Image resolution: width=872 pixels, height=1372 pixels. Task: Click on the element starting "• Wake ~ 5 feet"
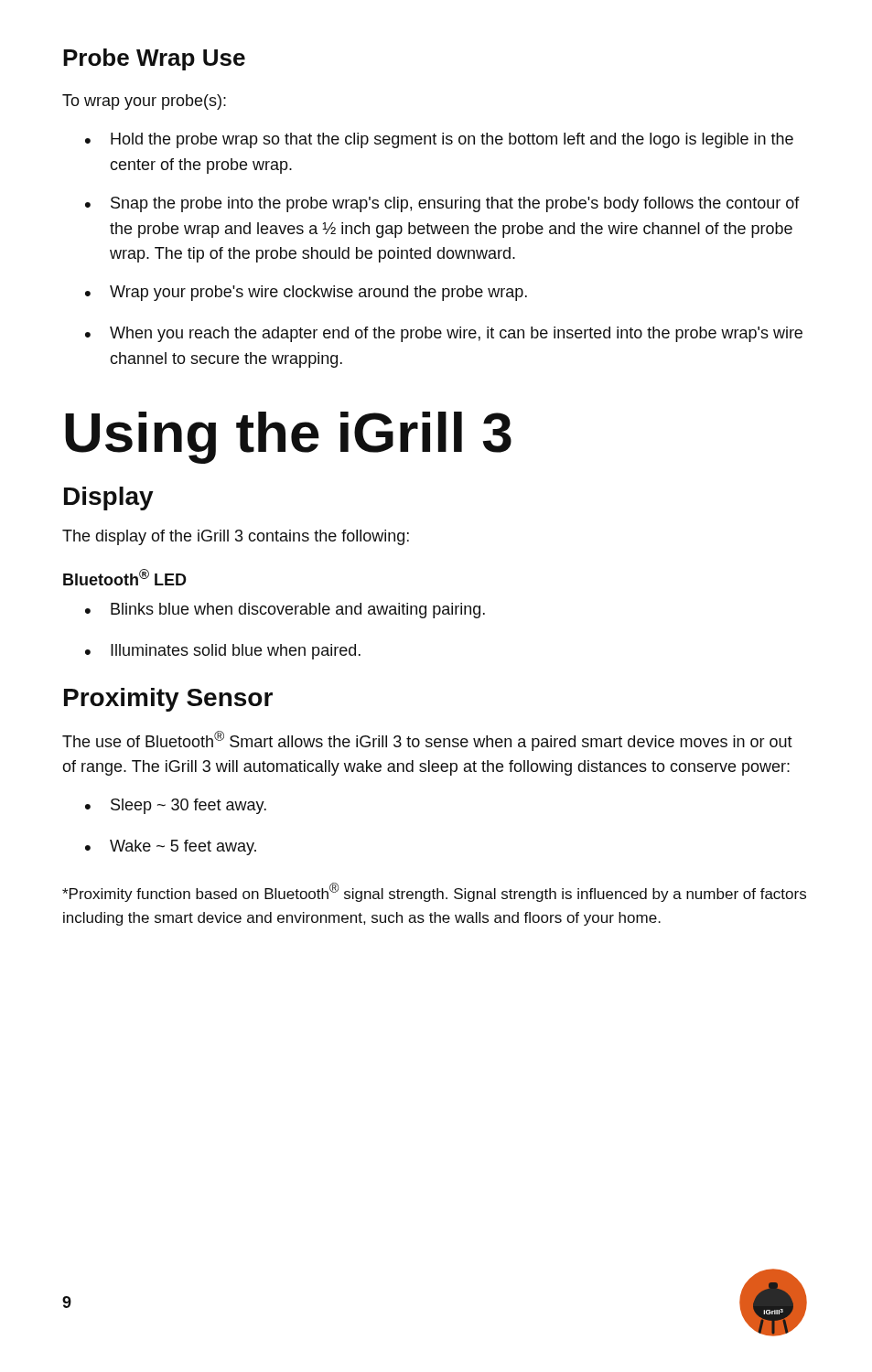[x=171, y=847]
